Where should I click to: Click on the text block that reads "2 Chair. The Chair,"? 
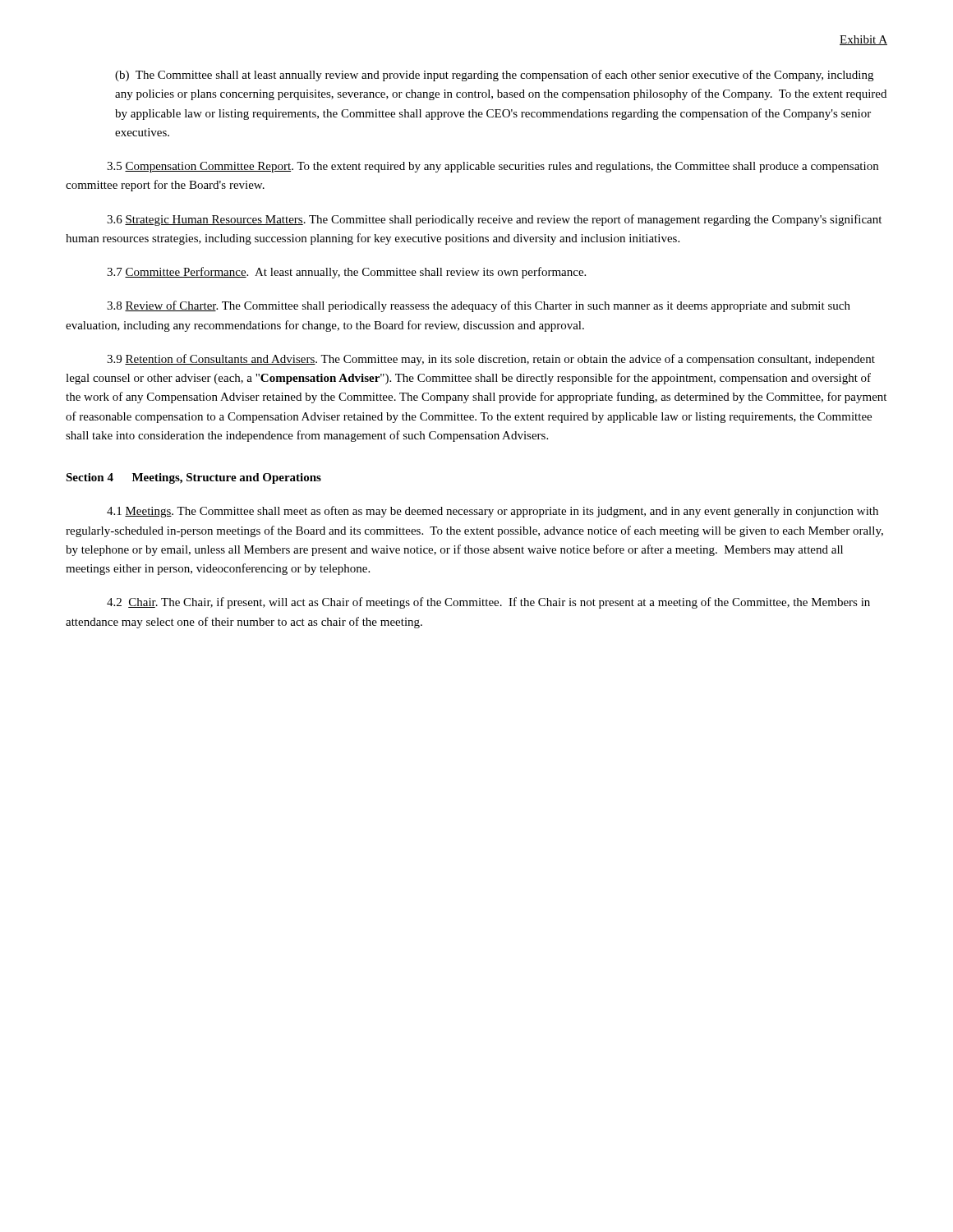coord(468,612)
